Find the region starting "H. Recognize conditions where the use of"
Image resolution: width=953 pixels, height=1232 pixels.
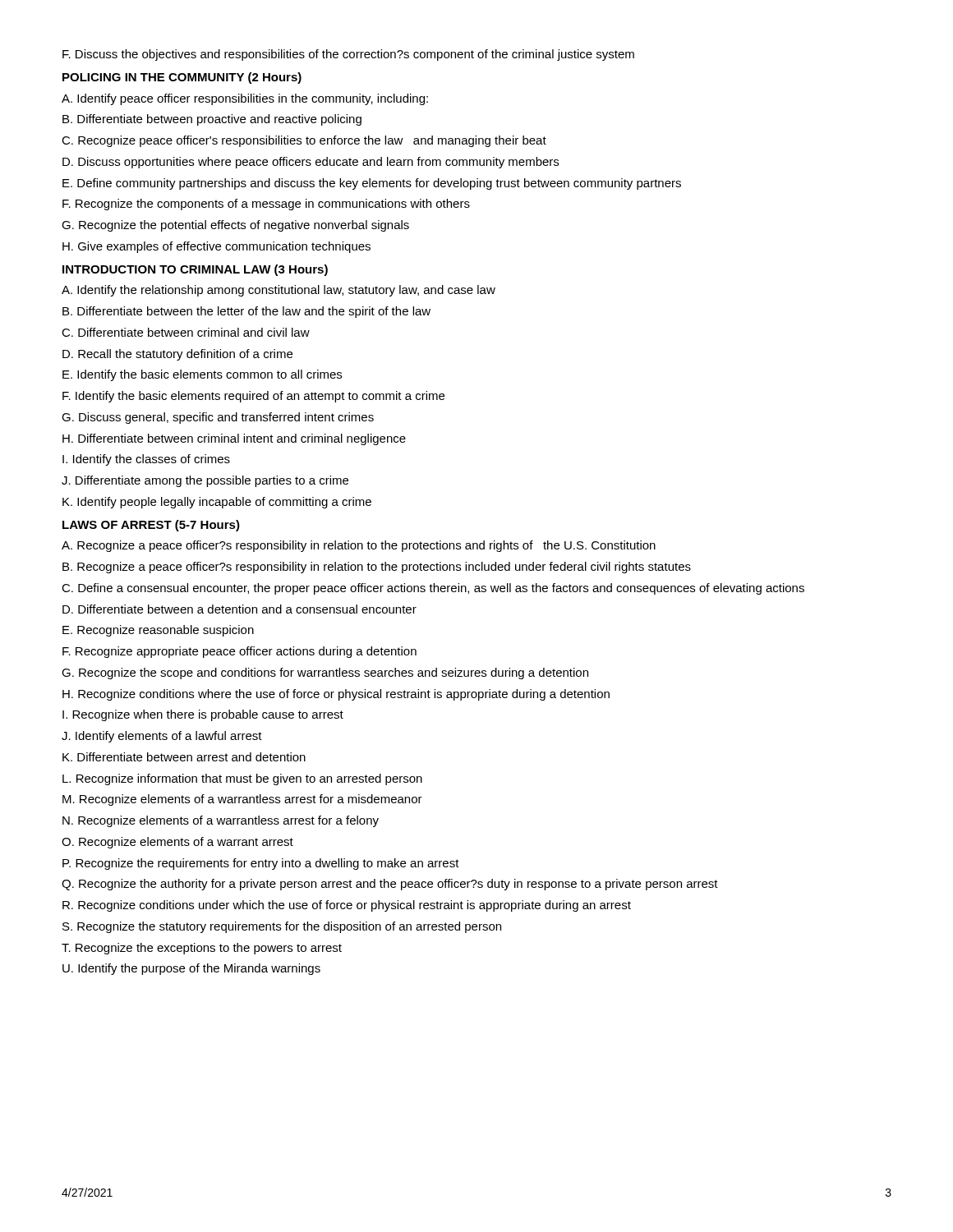pyautogui.click(x=336, y=693)
